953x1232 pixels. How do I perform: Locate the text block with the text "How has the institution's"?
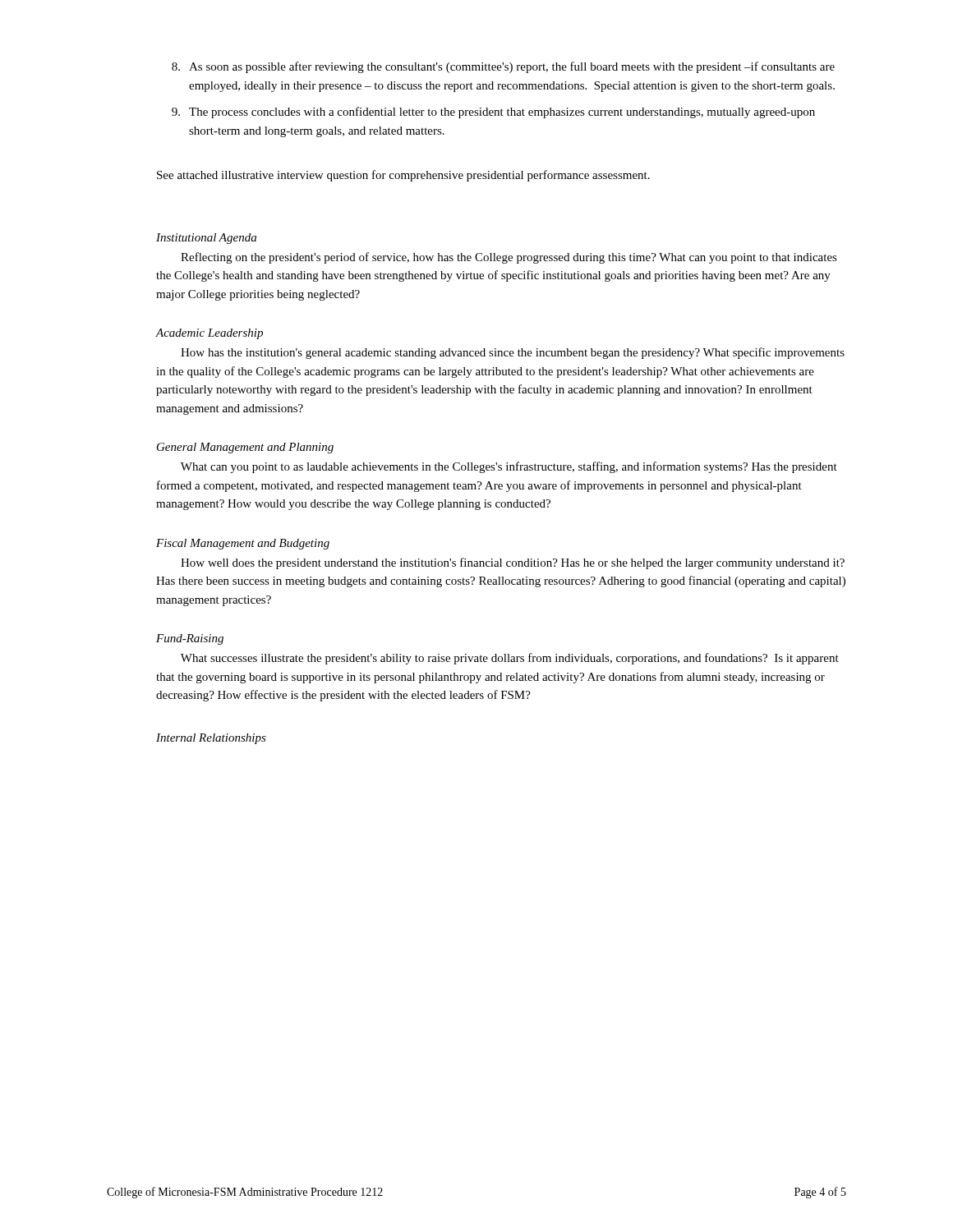pos(500,380)
